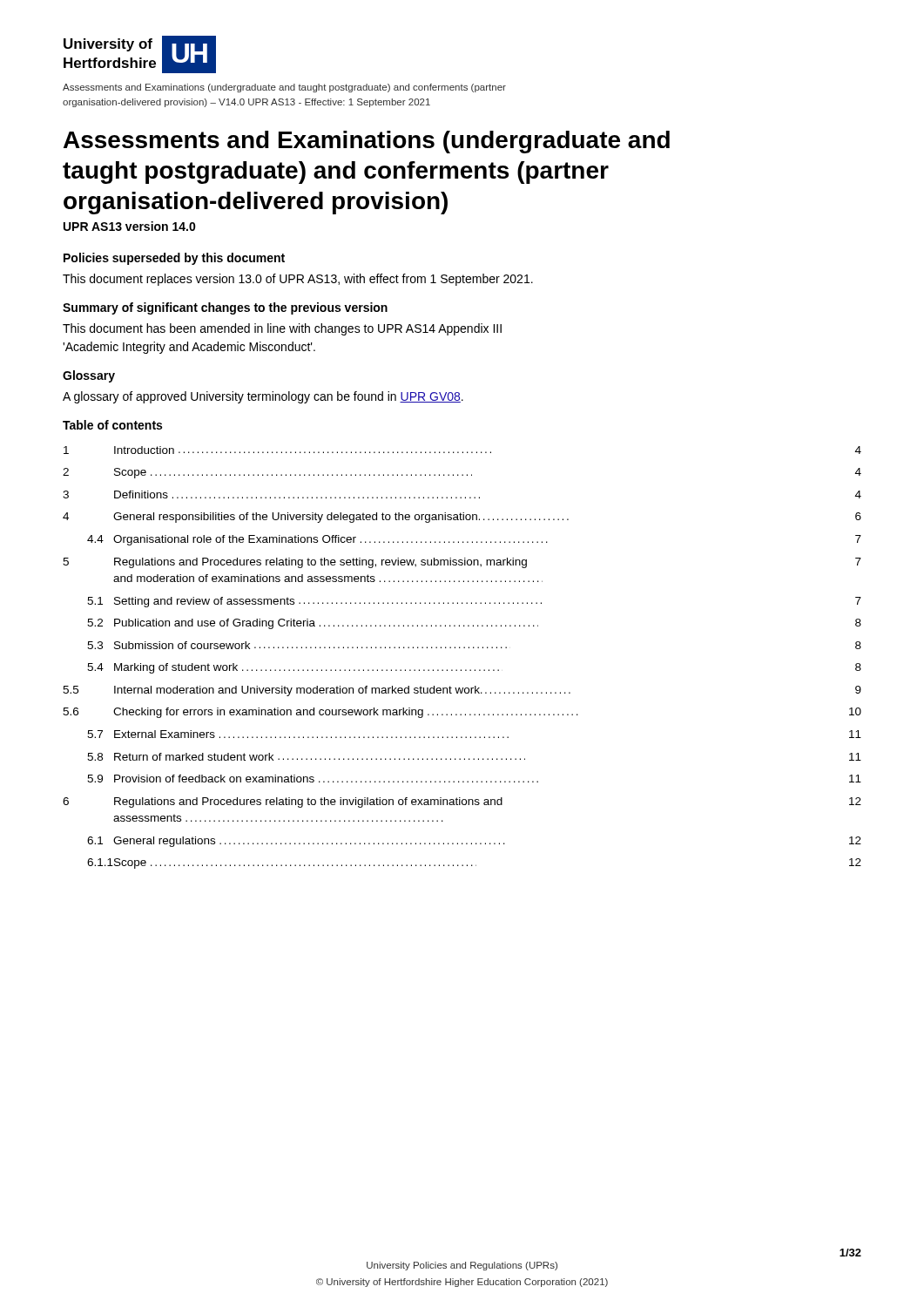Locate the section header that reads "UPR AS13 version 14.0"
Viewport: 924px width, 1307px height.
129,226
